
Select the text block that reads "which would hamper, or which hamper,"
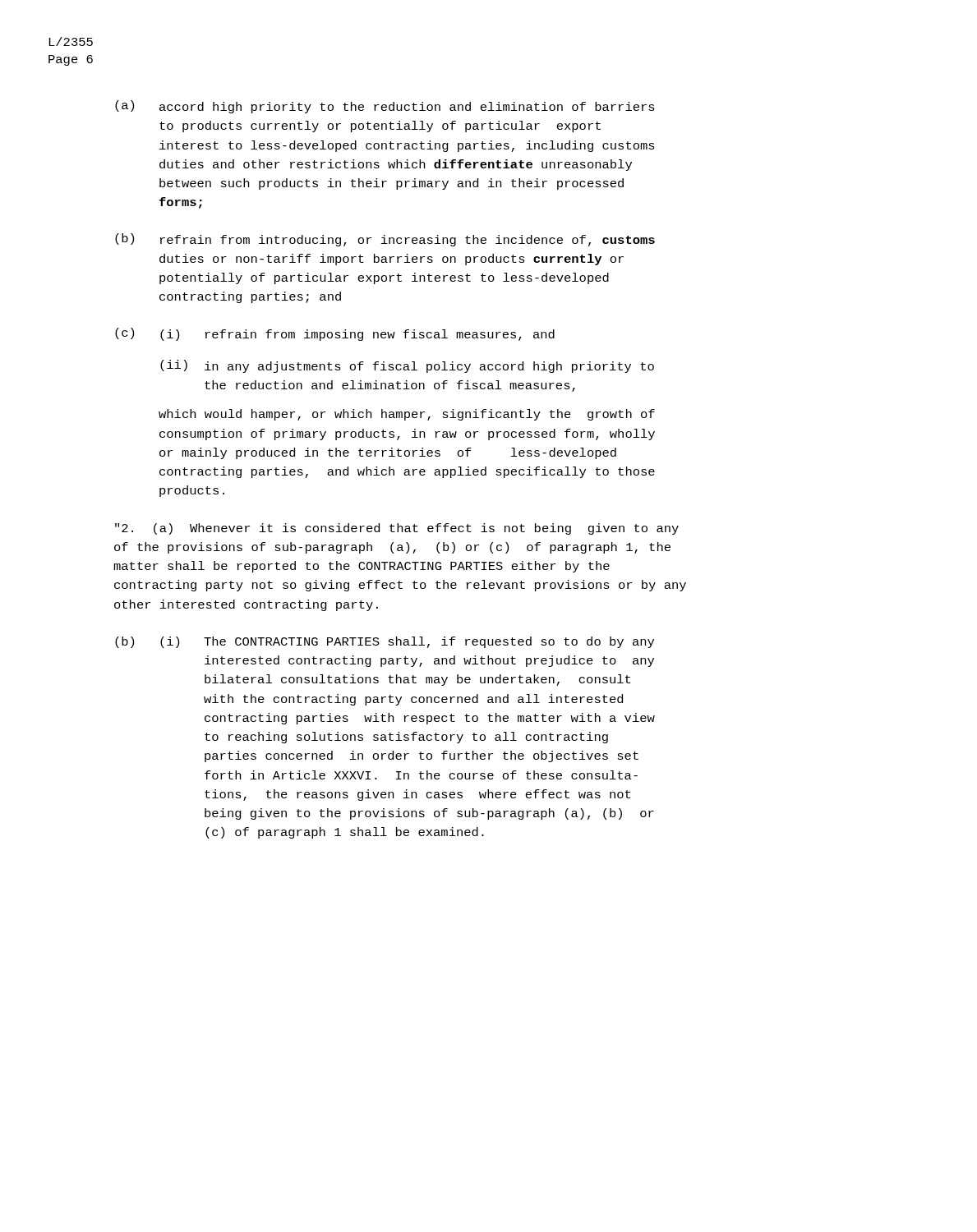[x=407, y=453]
